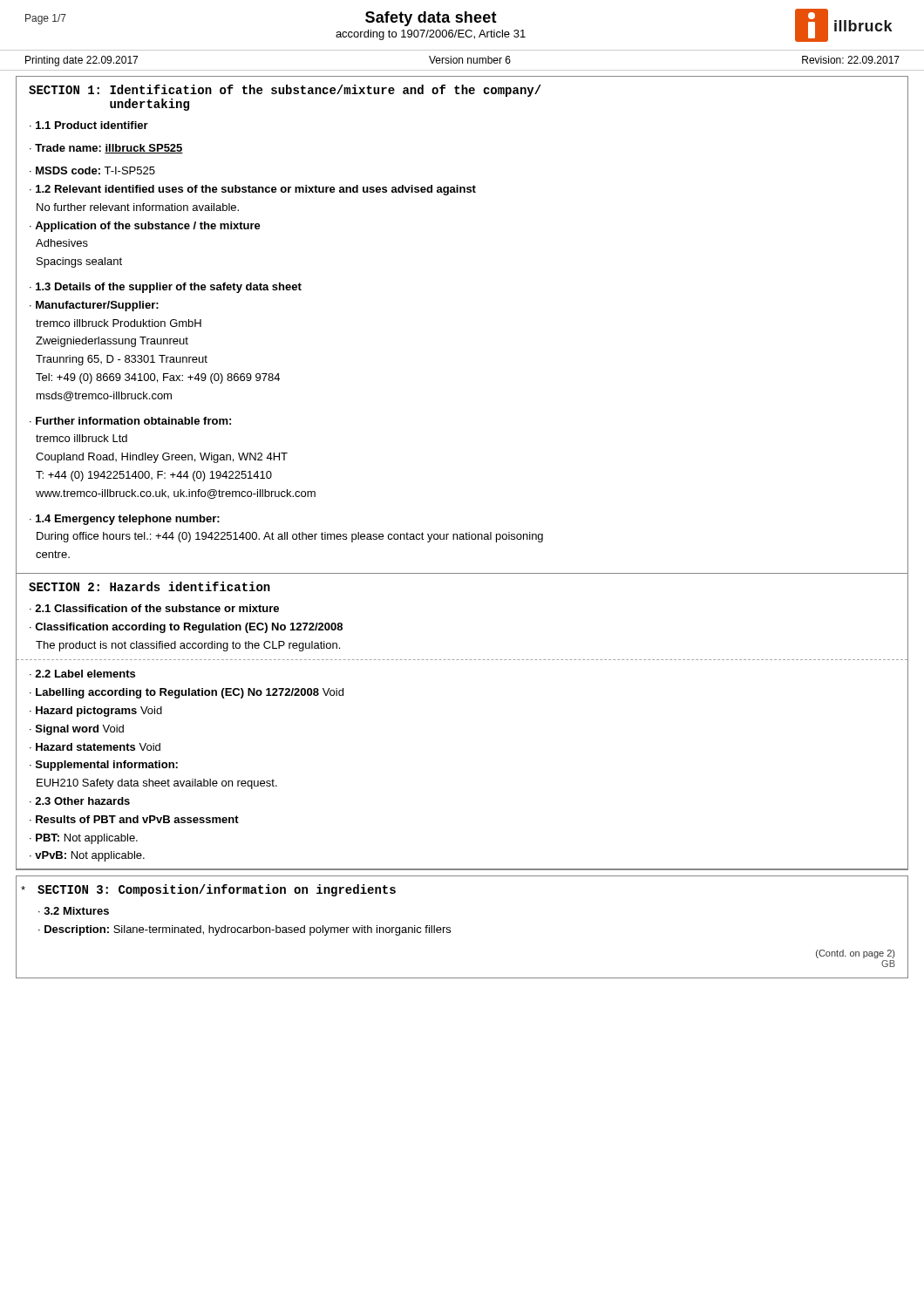Click the passage that begins "· 2.2 Label elements · Labelling according"

187,765
